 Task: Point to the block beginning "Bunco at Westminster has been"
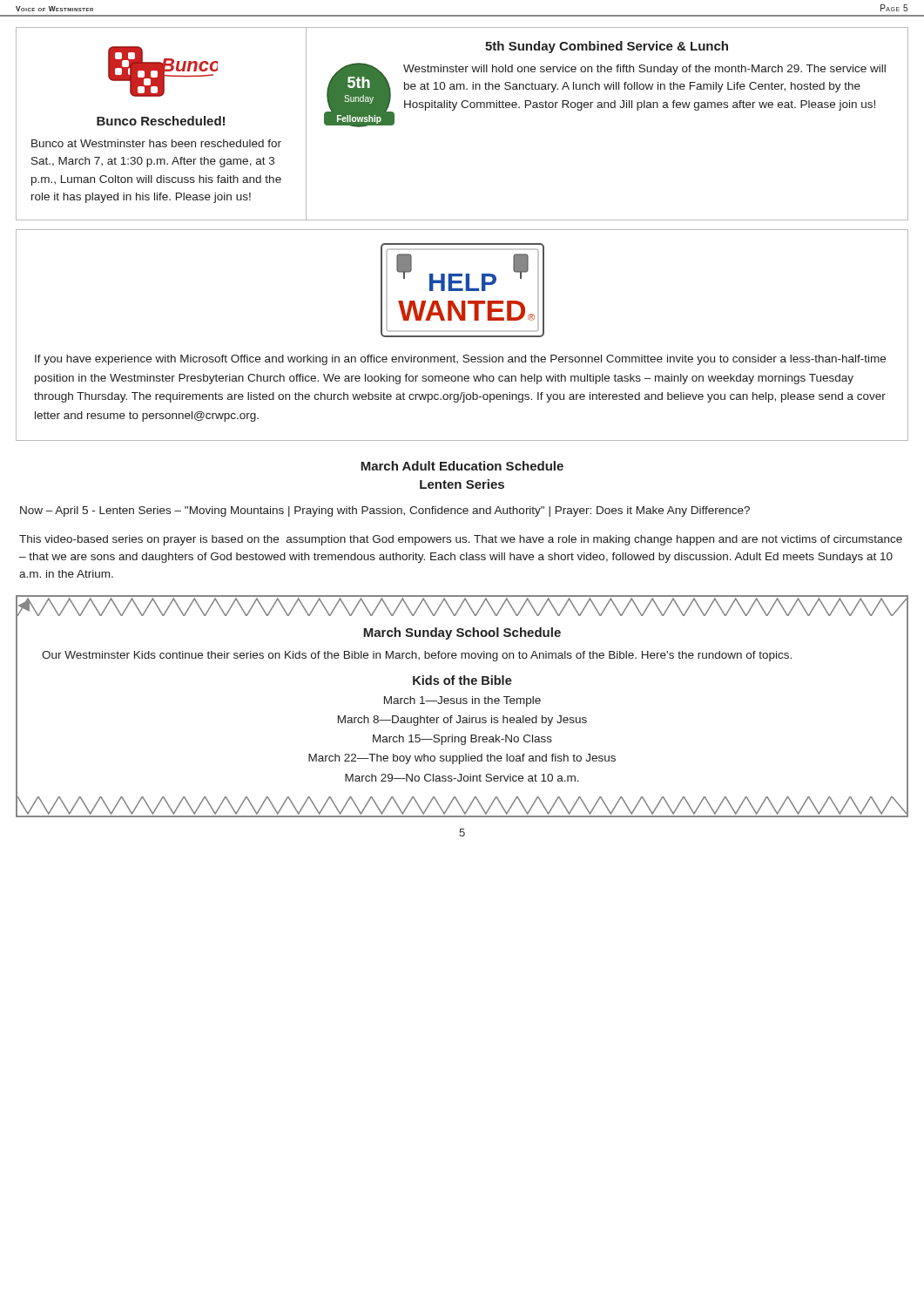click(x=156, y=170)
